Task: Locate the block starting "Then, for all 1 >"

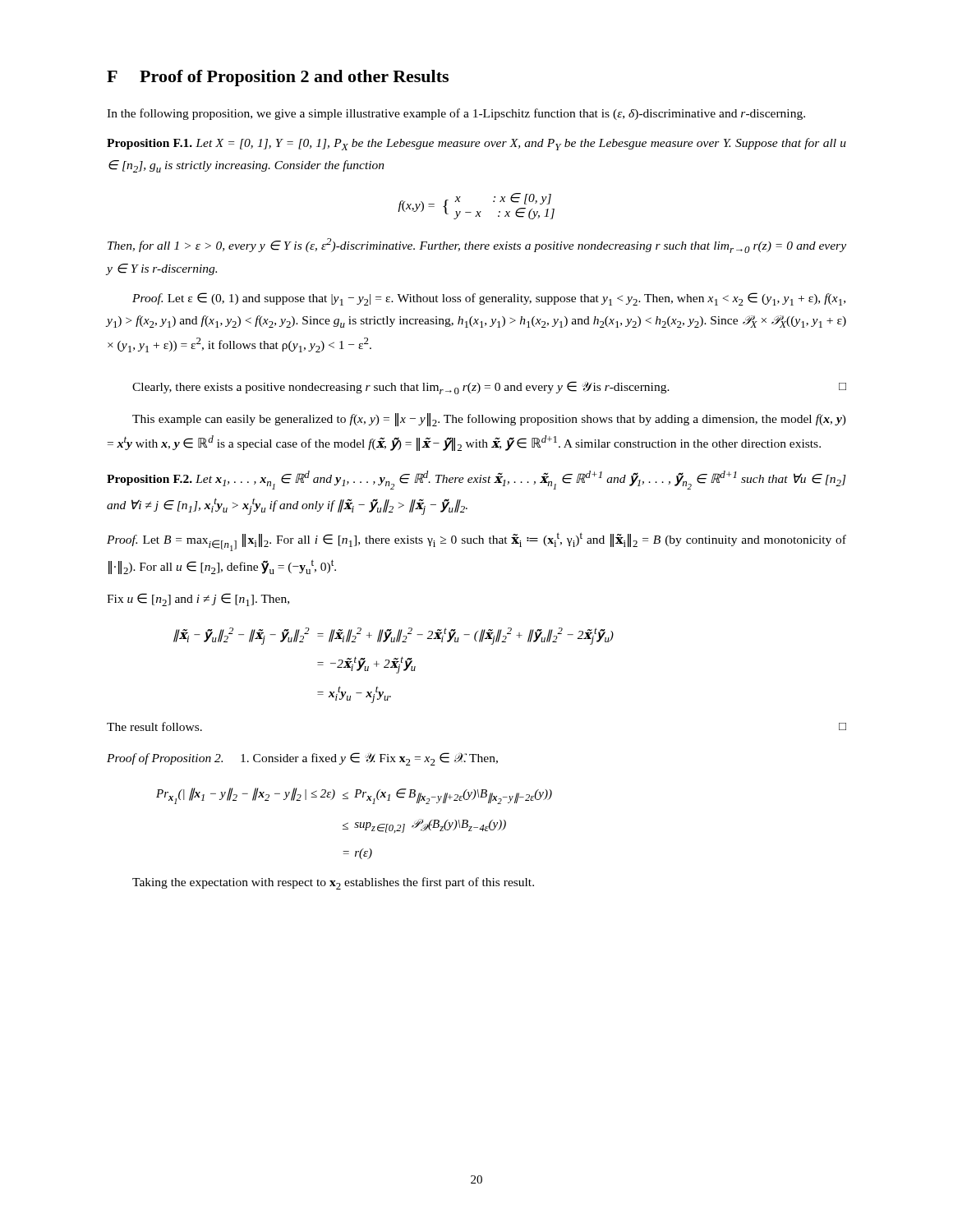Action: pos(476,255)
